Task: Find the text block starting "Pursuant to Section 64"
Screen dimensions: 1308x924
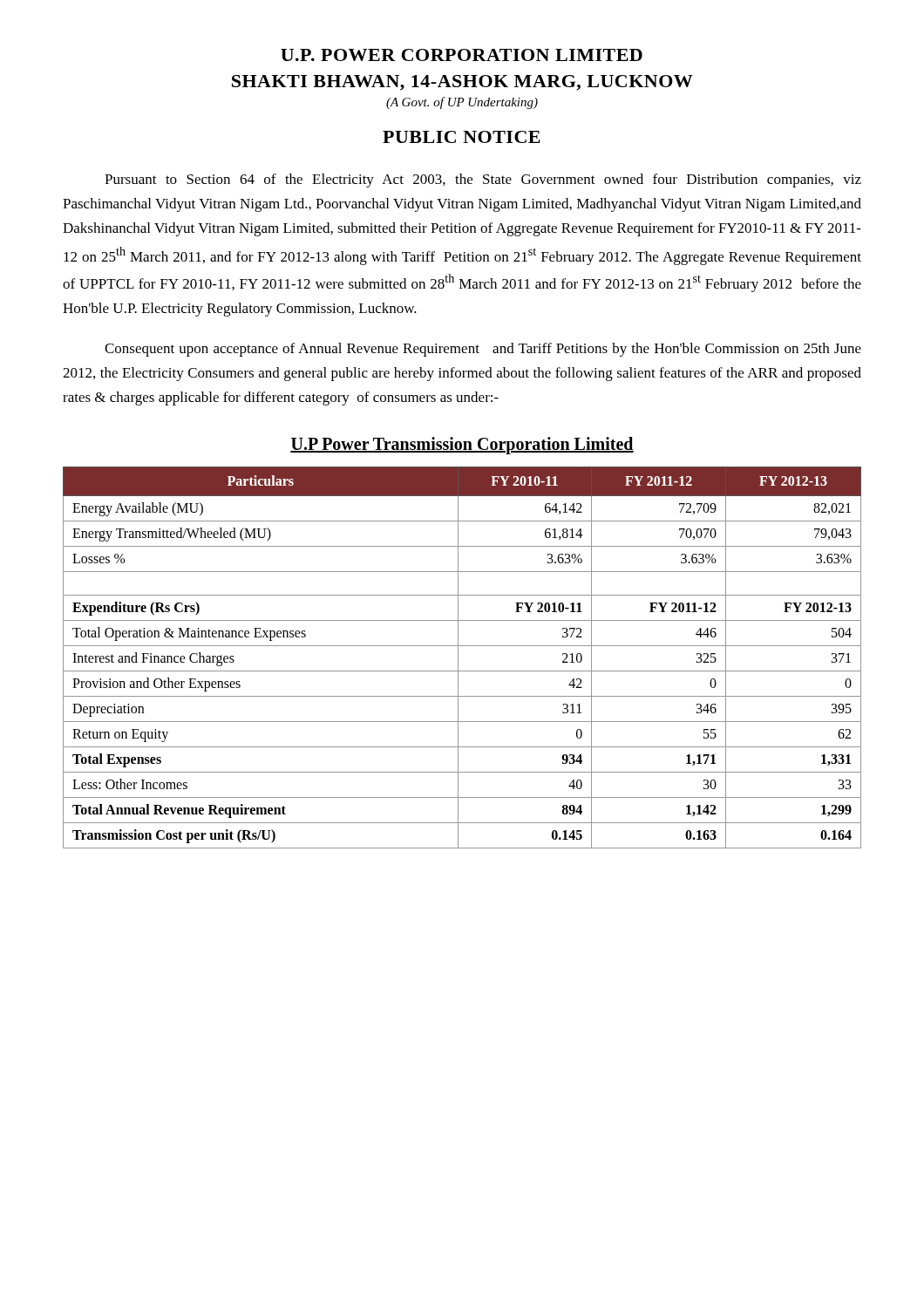Action: point(462,244)
